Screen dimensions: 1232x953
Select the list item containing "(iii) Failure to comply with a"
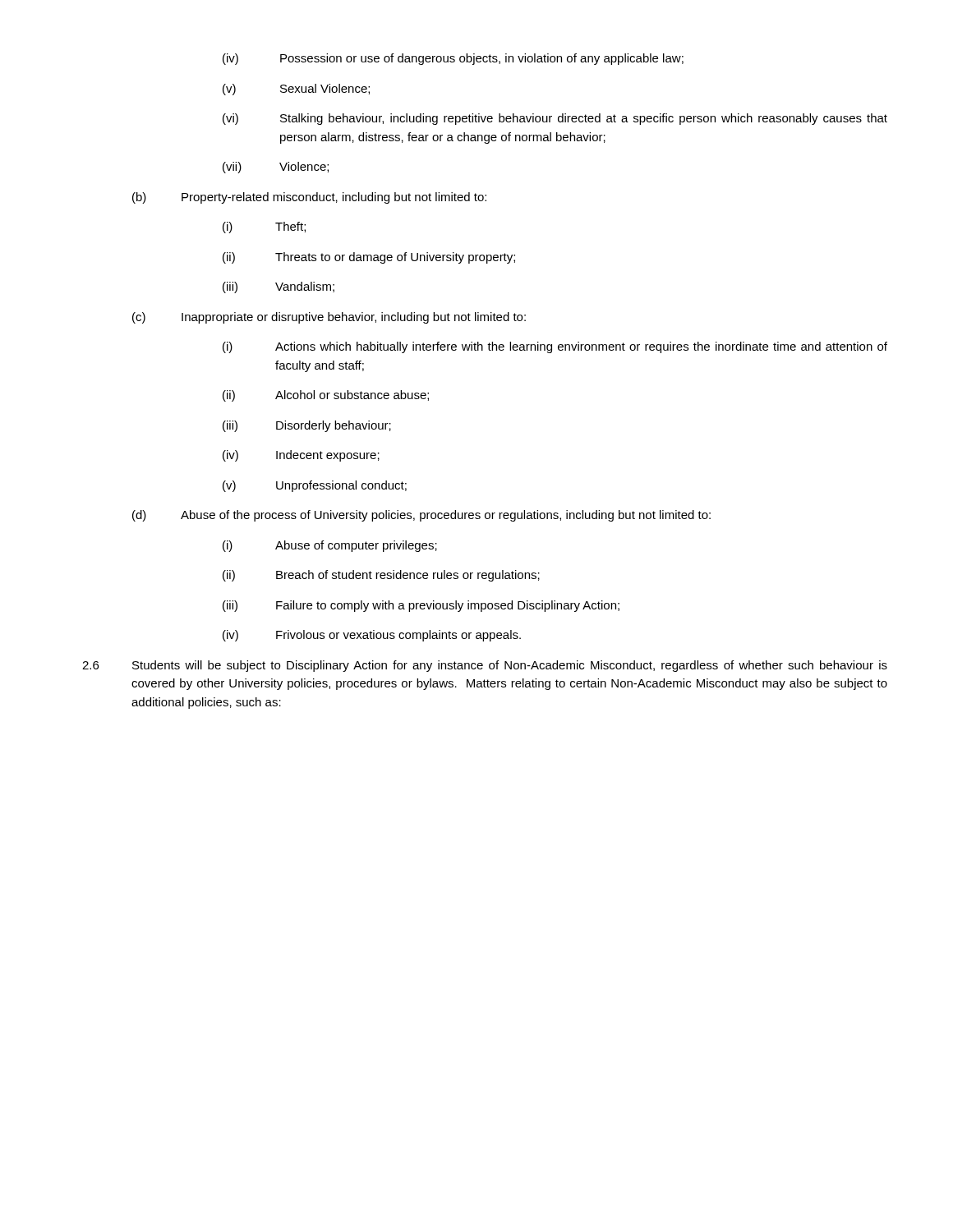pyautogui.click(x=555, y=605)
